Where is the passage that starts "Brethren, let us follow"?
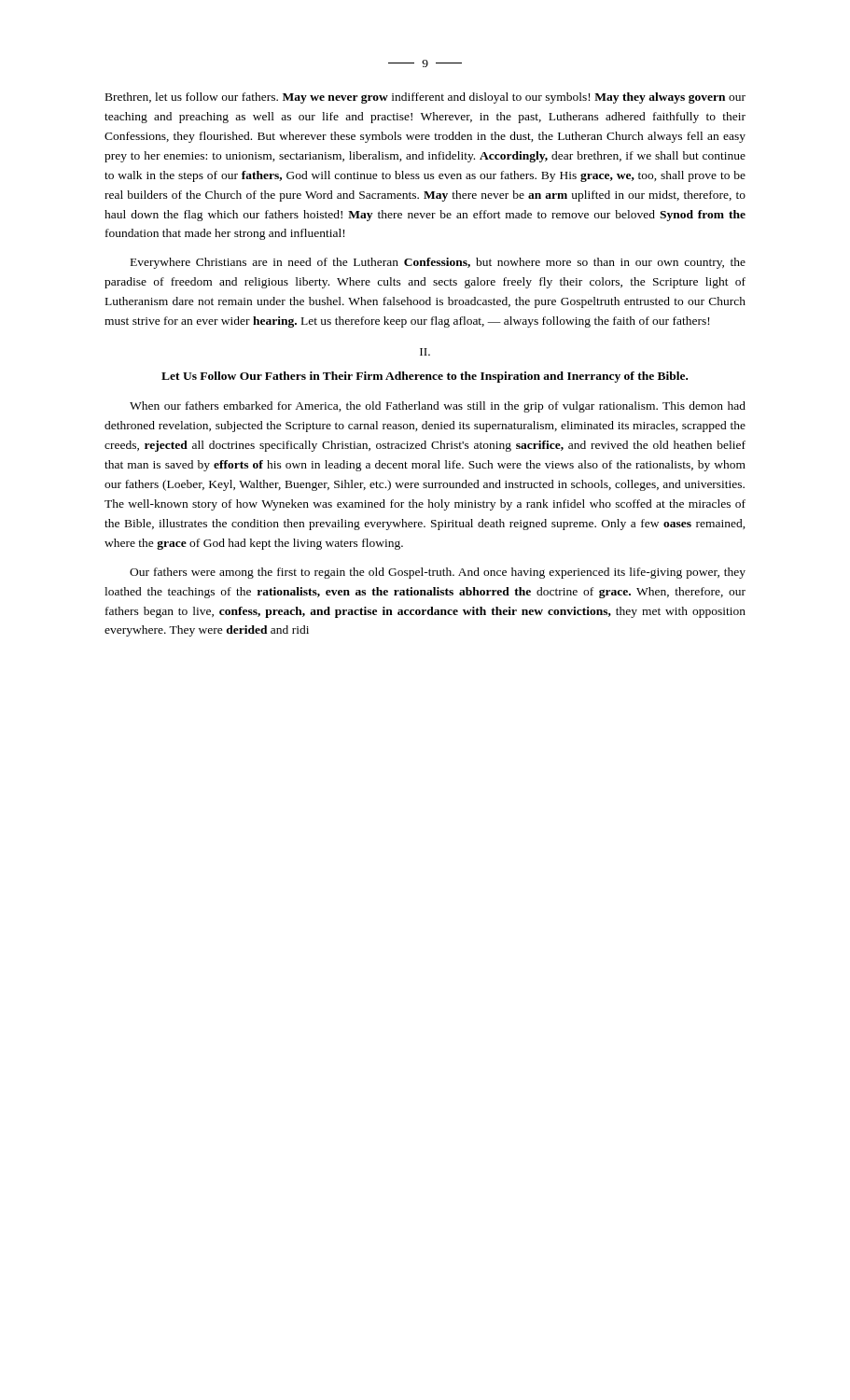This screenshot has height=1400, width=850. pos(425,166)
